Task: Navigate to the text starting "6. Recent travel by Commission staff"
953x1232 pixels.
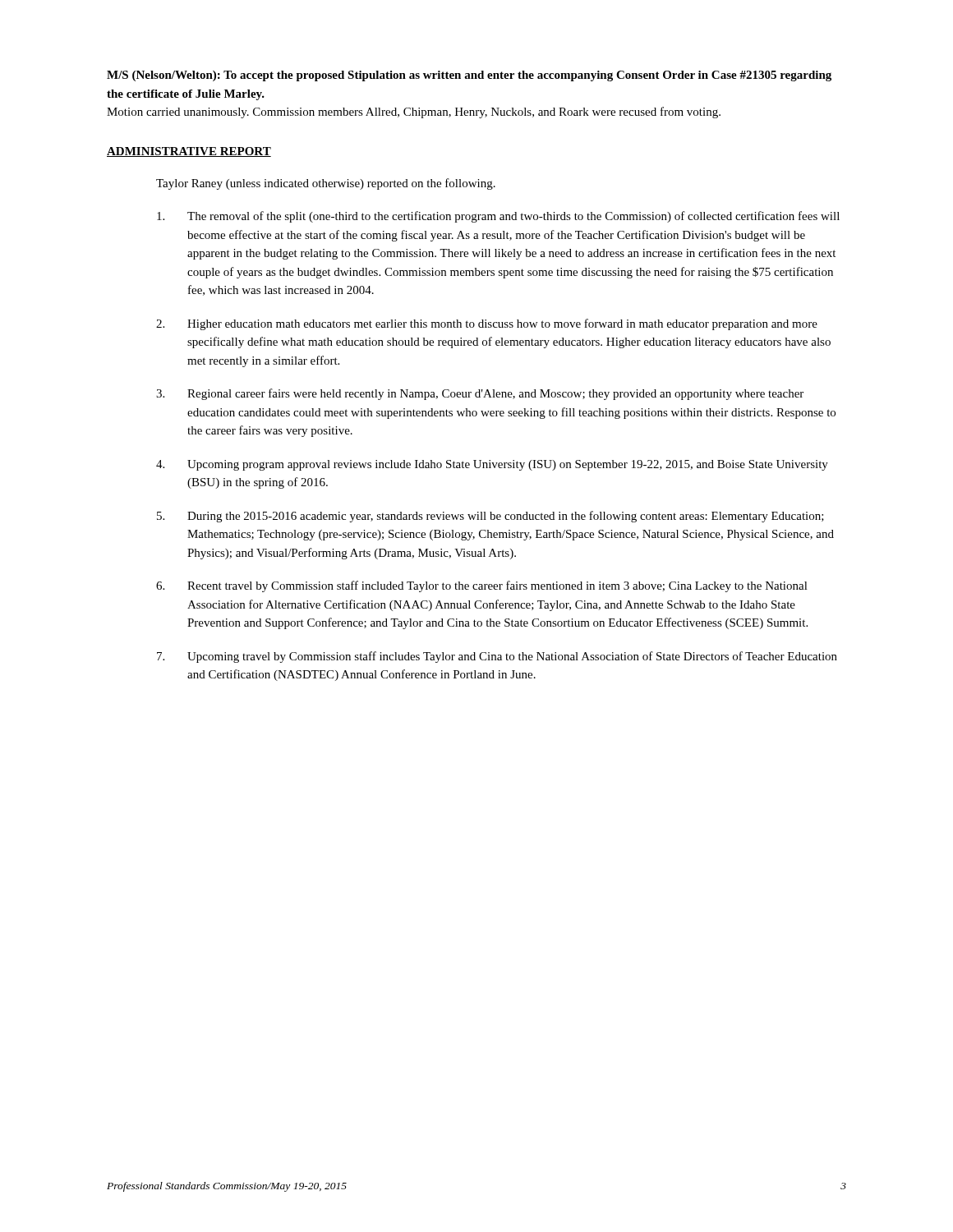Action: (501, 605)
